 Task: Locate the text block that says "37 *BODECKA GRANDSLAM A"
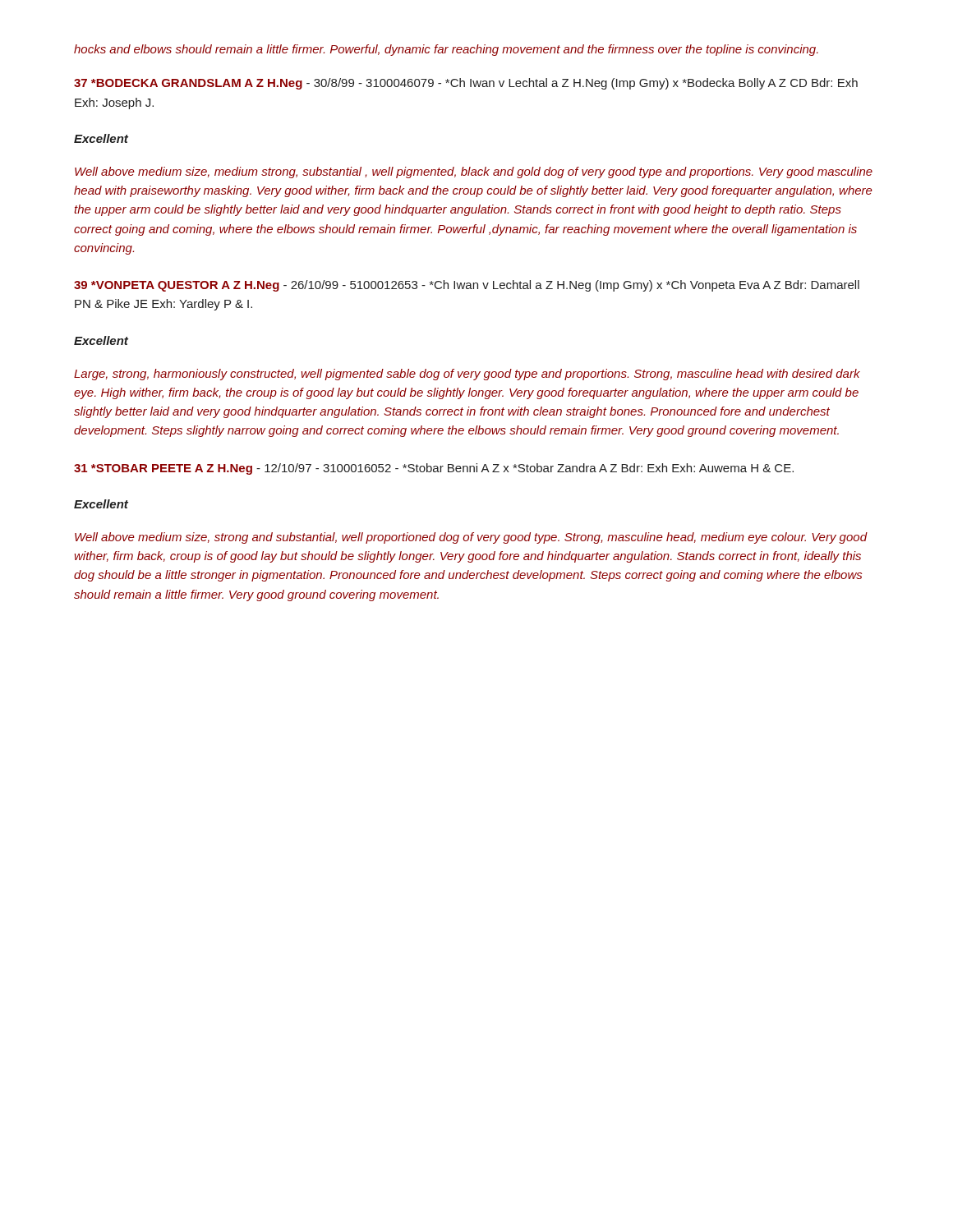(x=466, y=92)
